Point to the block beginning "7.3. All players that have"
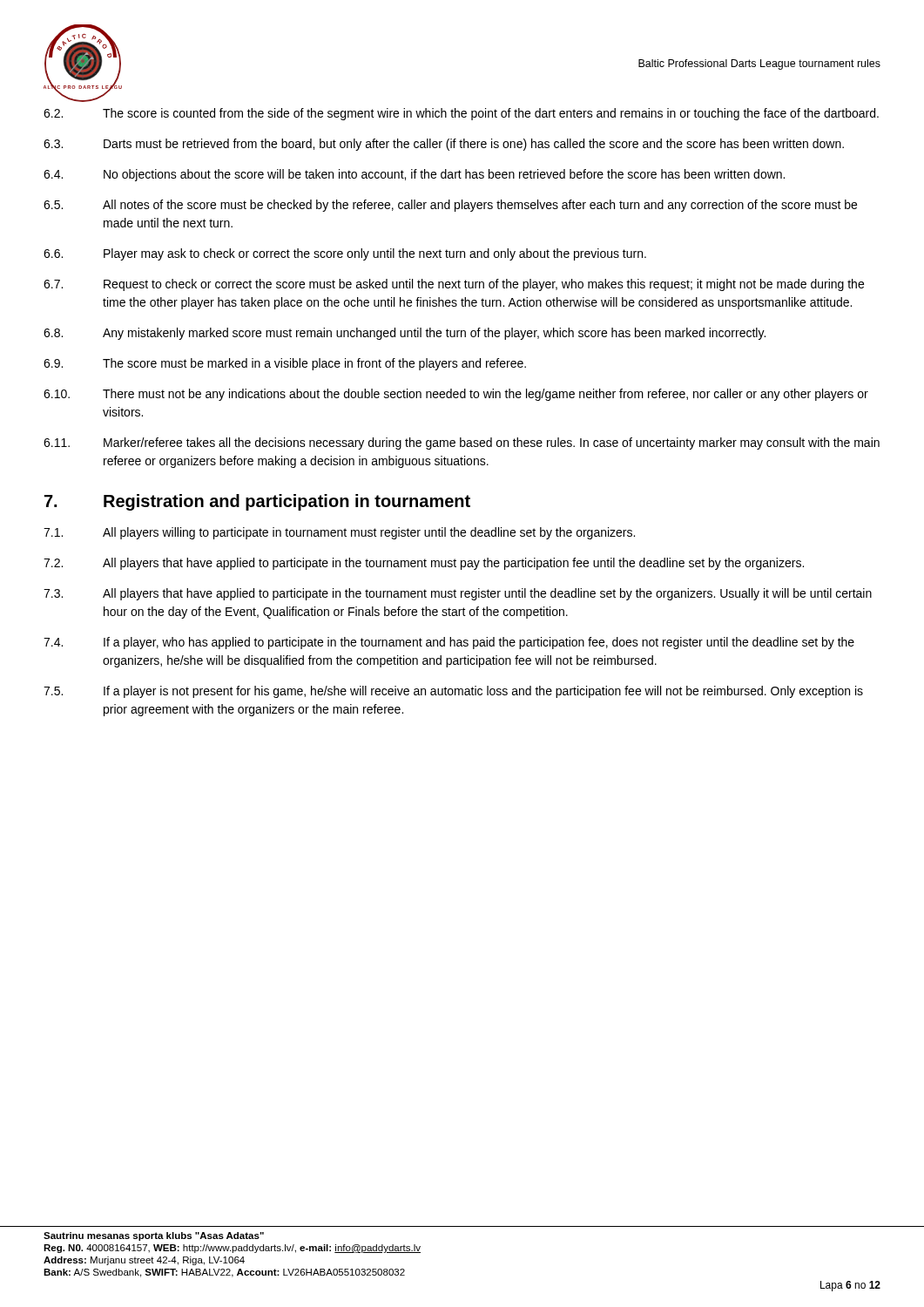The height and width of the screenshot is (1307, 924). pyautogui.click(x=462, y=603)
